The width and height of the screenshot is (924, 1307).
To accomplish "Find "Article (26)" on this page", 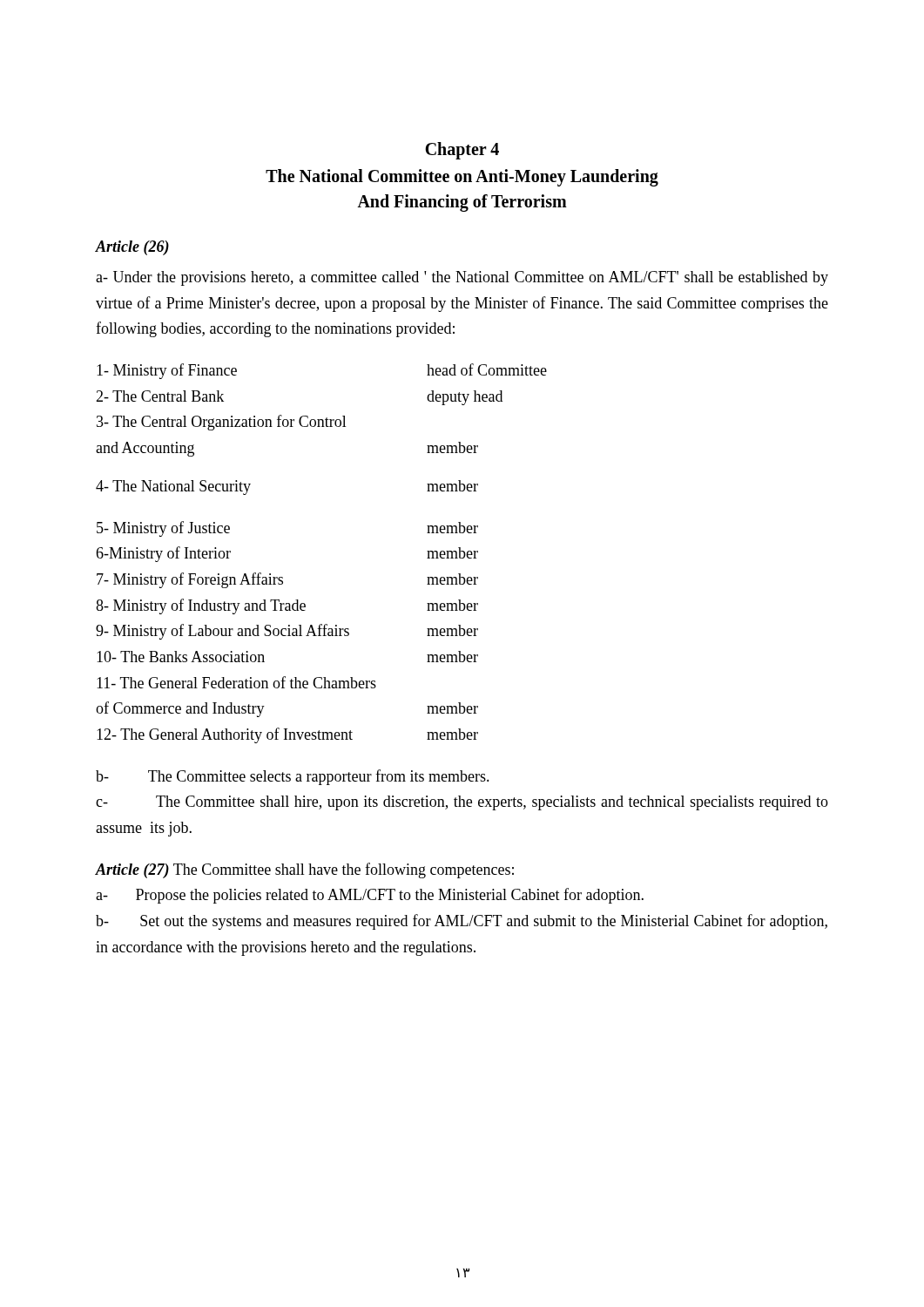I will click(133, 247).
